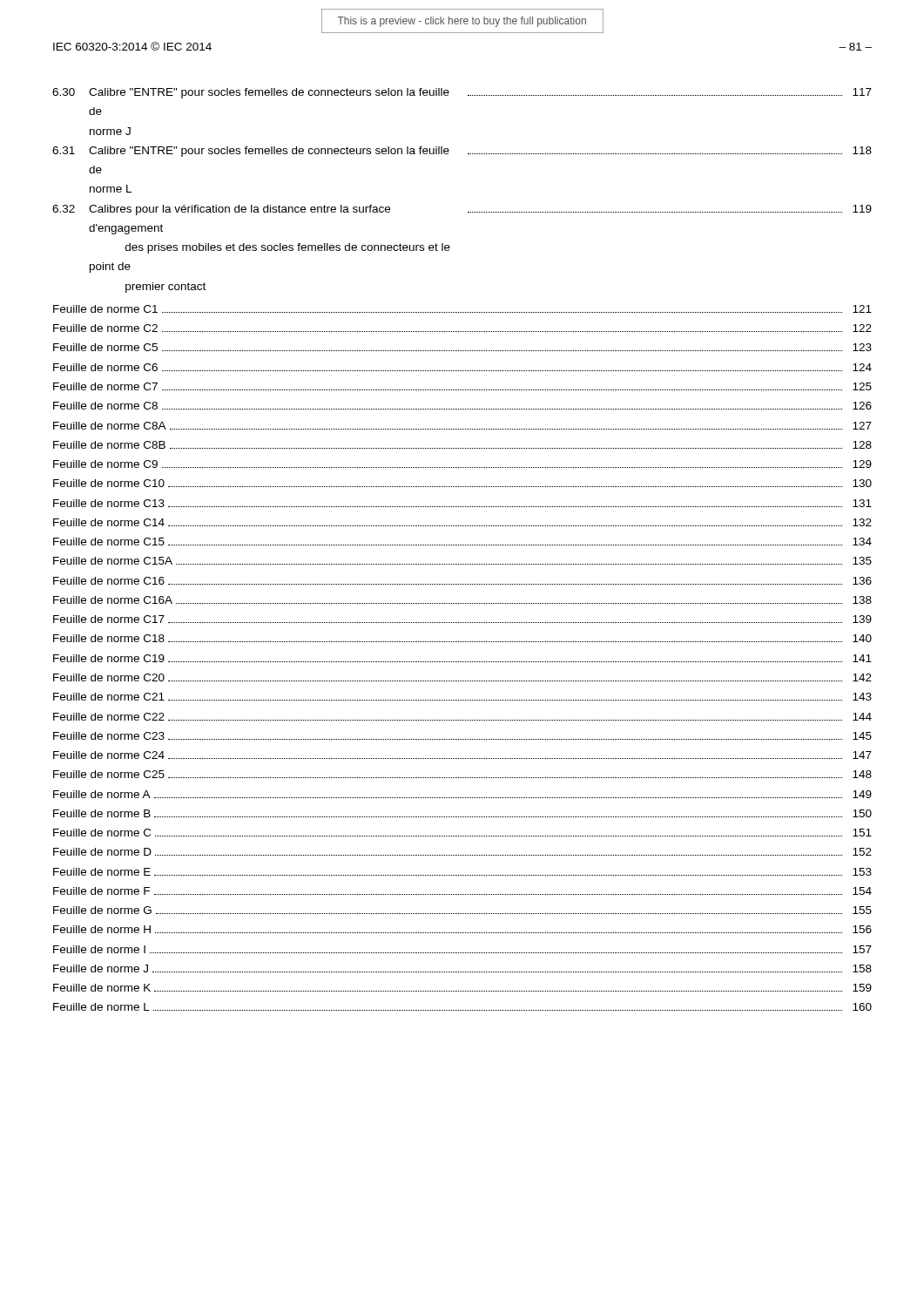Screen dimensions: 1307x924
Task: Where does it say "Feuille de norme C23145"?
Action: 462,736
